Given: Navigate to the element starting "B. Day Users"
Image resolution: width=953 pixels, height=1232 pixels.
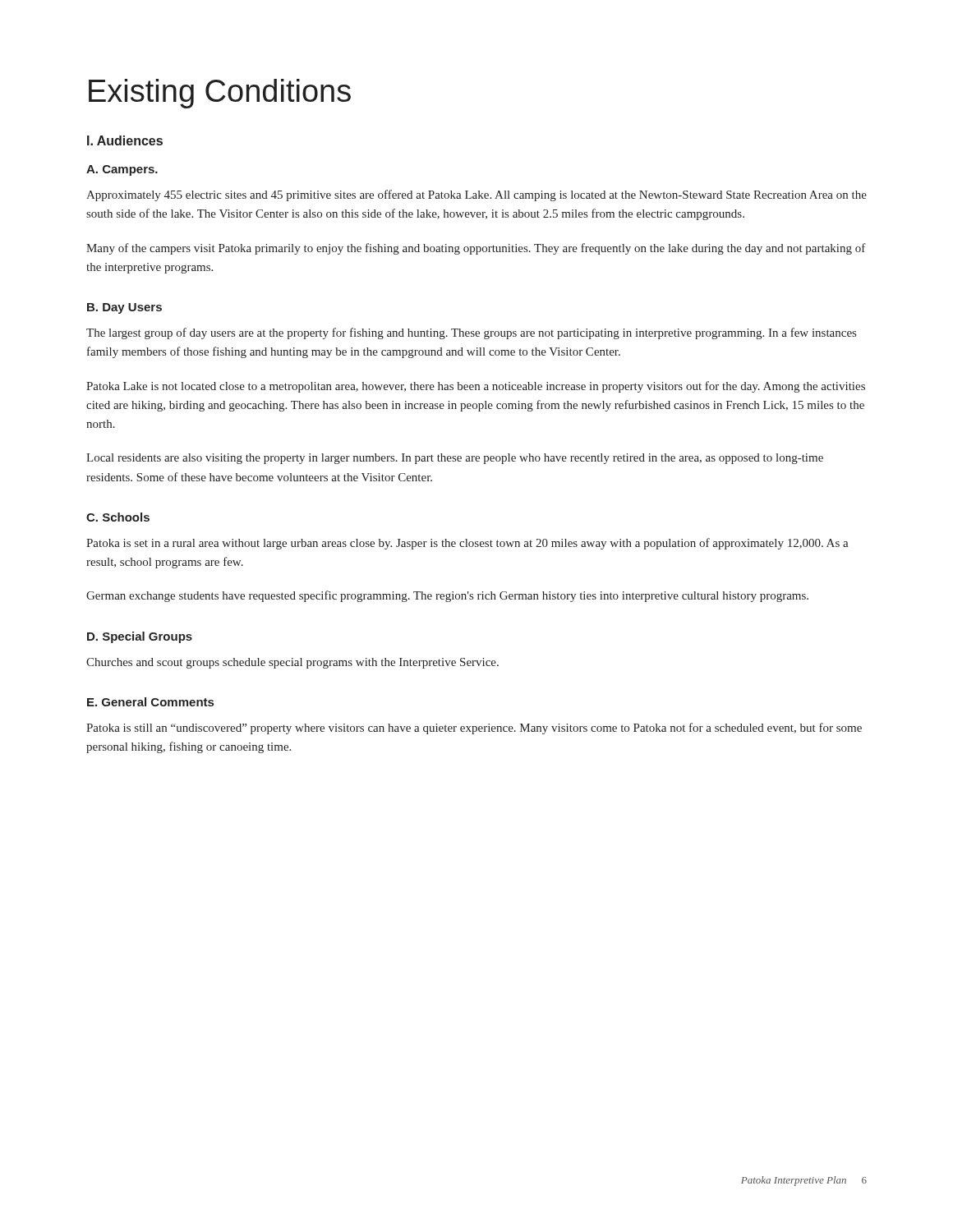Looking at the screenshot, I should (x=124, y=308).
